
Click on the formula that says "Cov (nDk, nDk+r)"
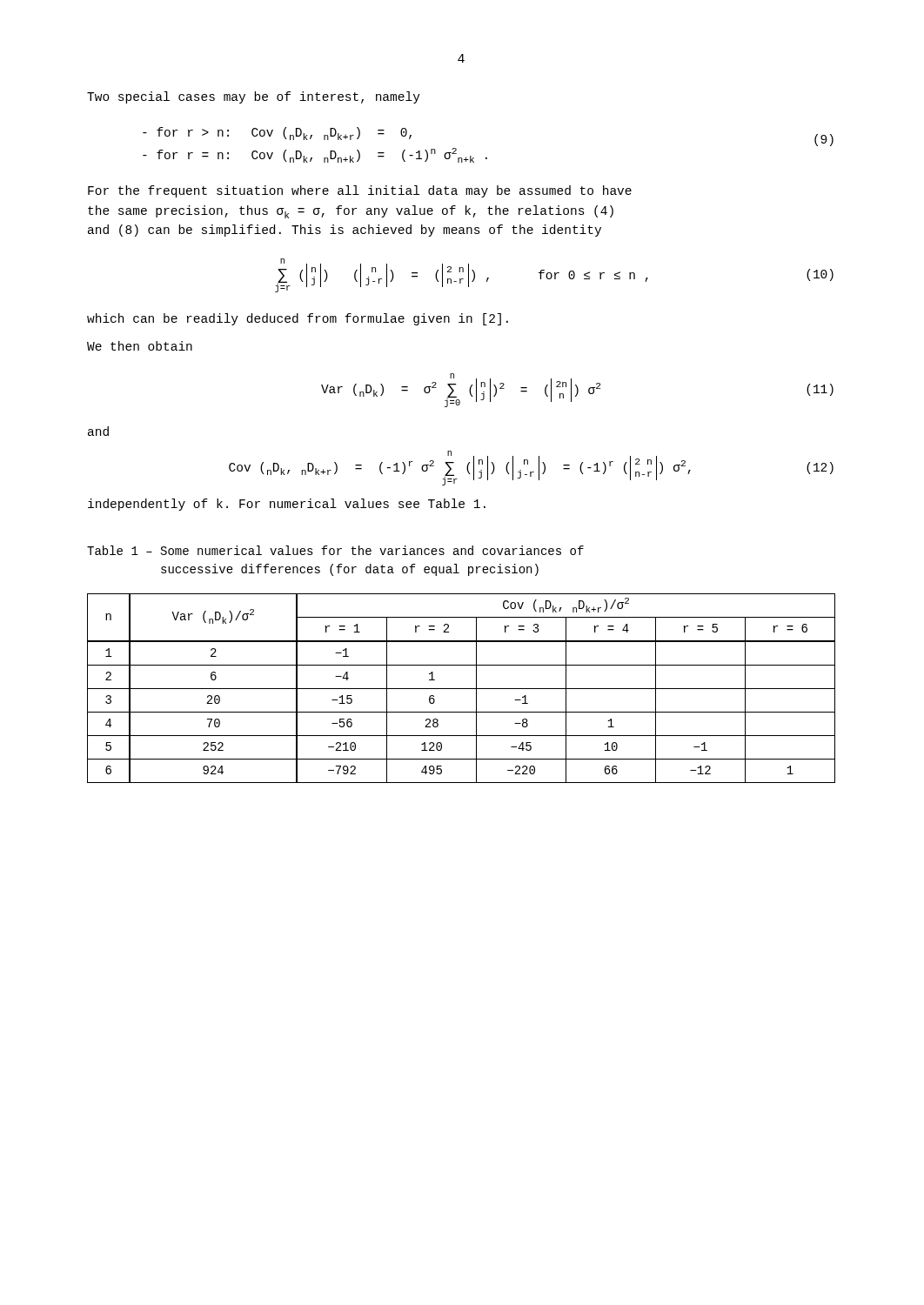click(x=461, y=468)
